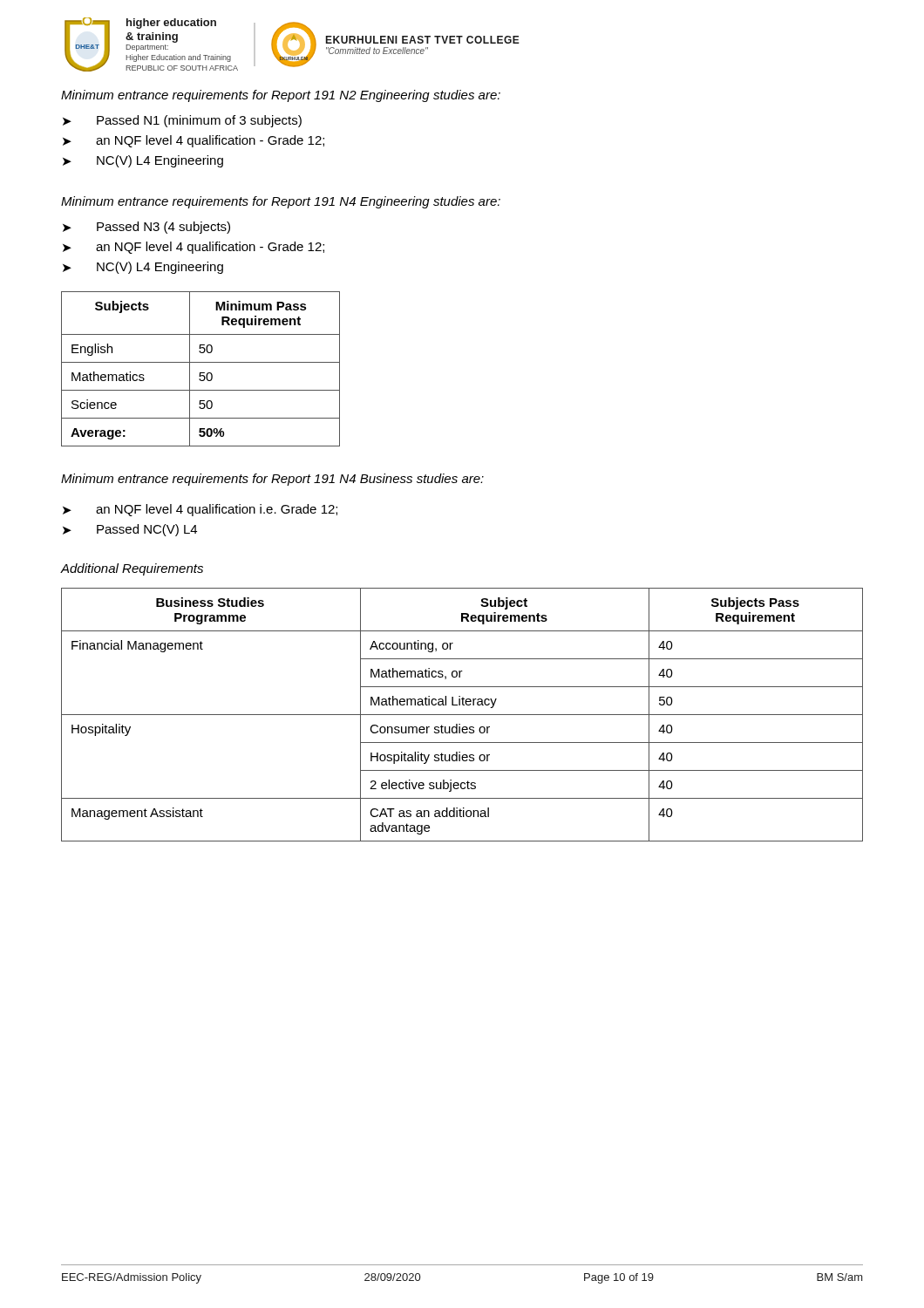Select the table that reads "Minimum Pass Requirement"
This screenshot has height=1308, width=924.
(x=462, y=369)
